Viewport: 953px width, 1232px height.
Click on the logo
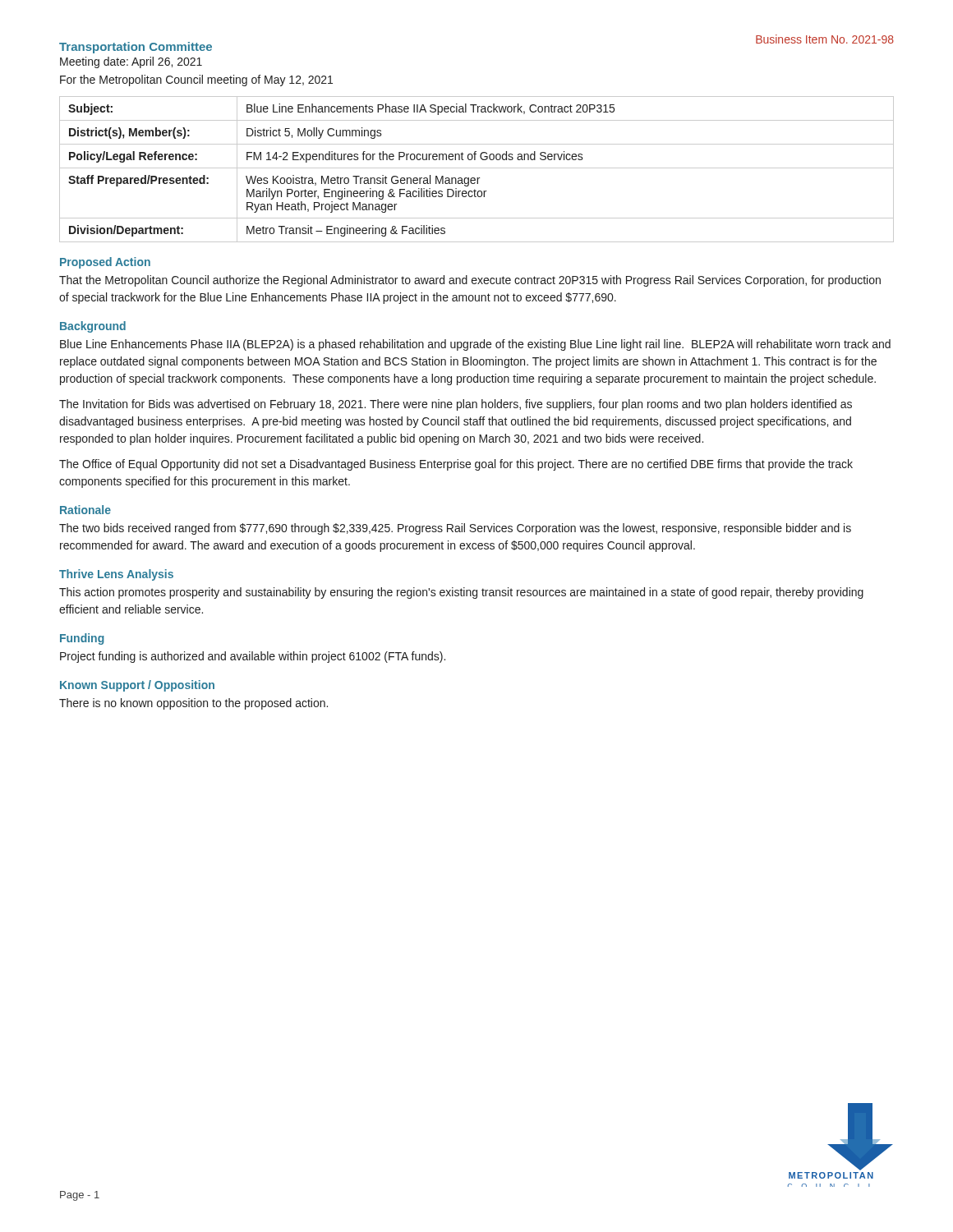(x=831, y=1142)
